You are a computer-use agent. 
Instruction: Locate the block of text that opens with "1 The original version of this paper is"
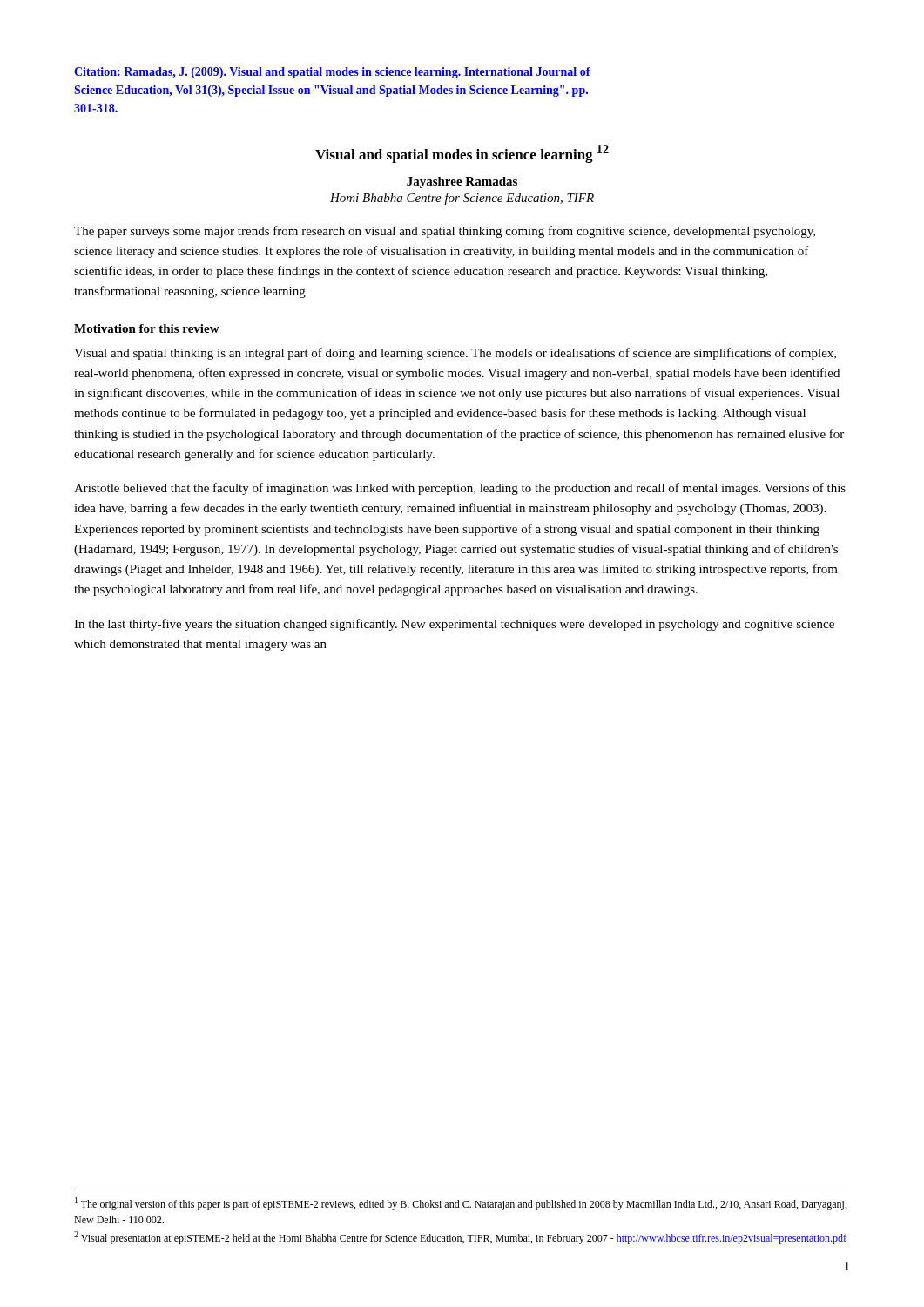click(461, 1204)
